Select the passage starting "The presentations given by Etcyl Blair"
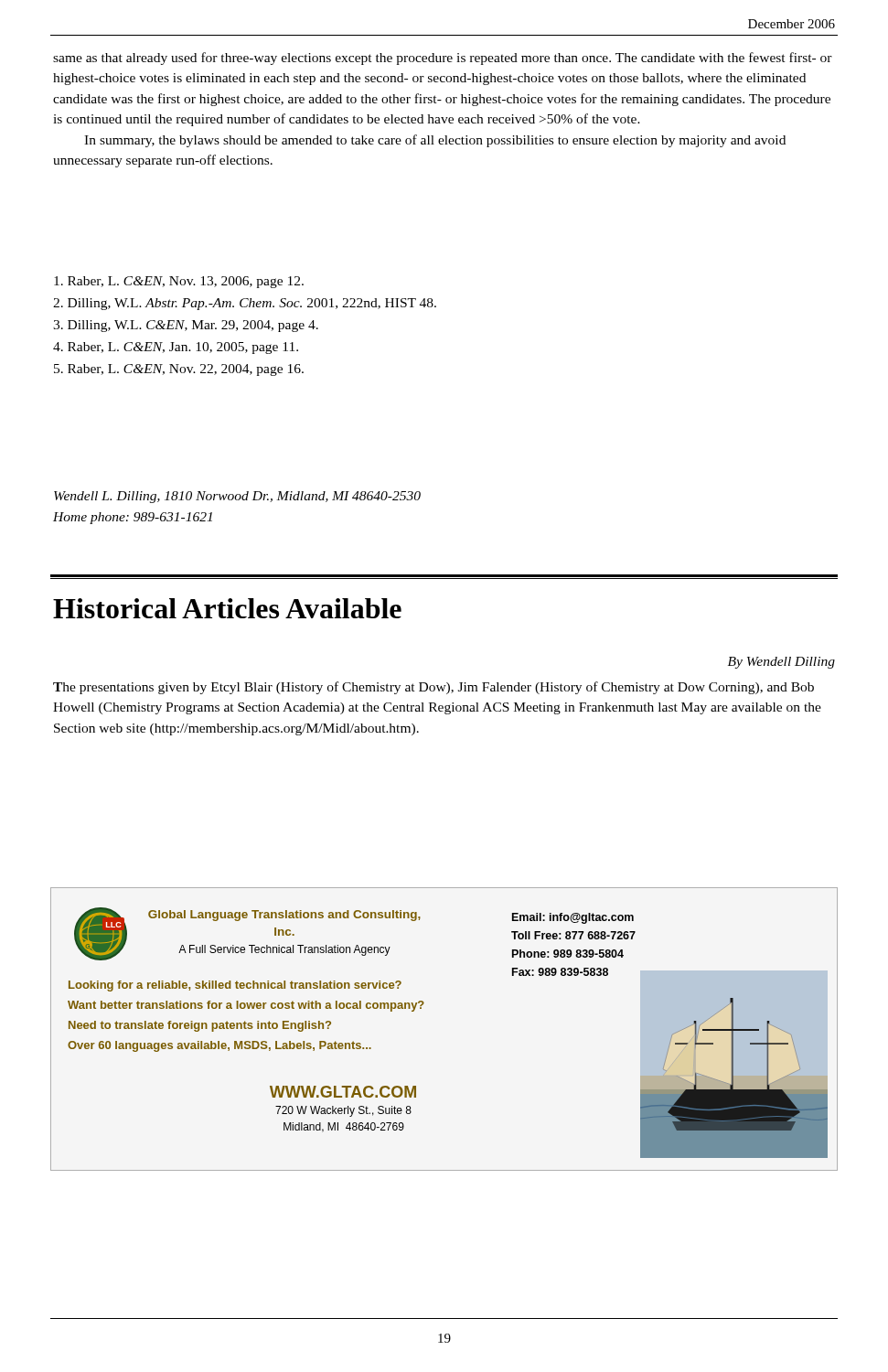 [437, 707]
